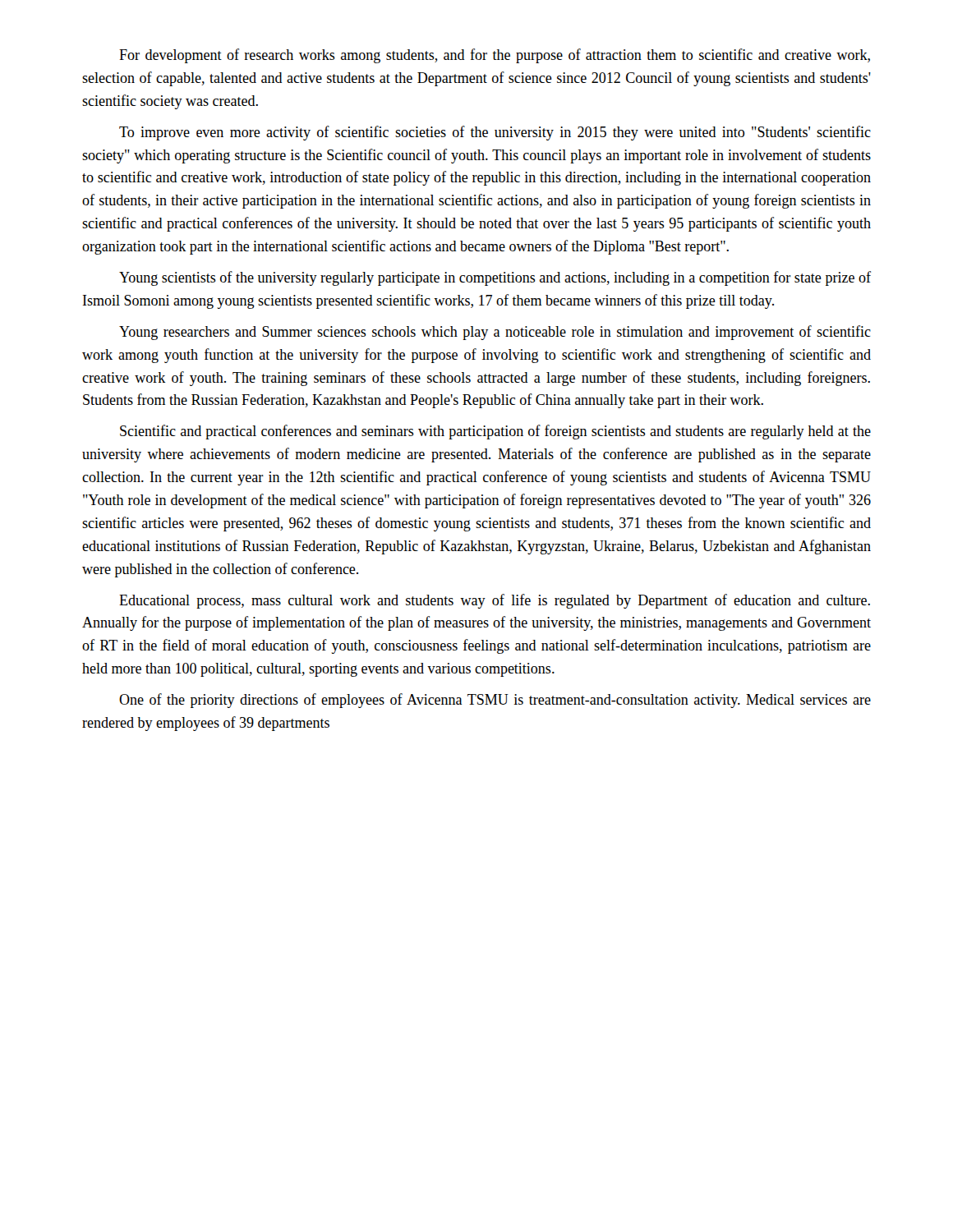
Task: Click on the passage starting "For development of research"
Action: coord(476,390)
